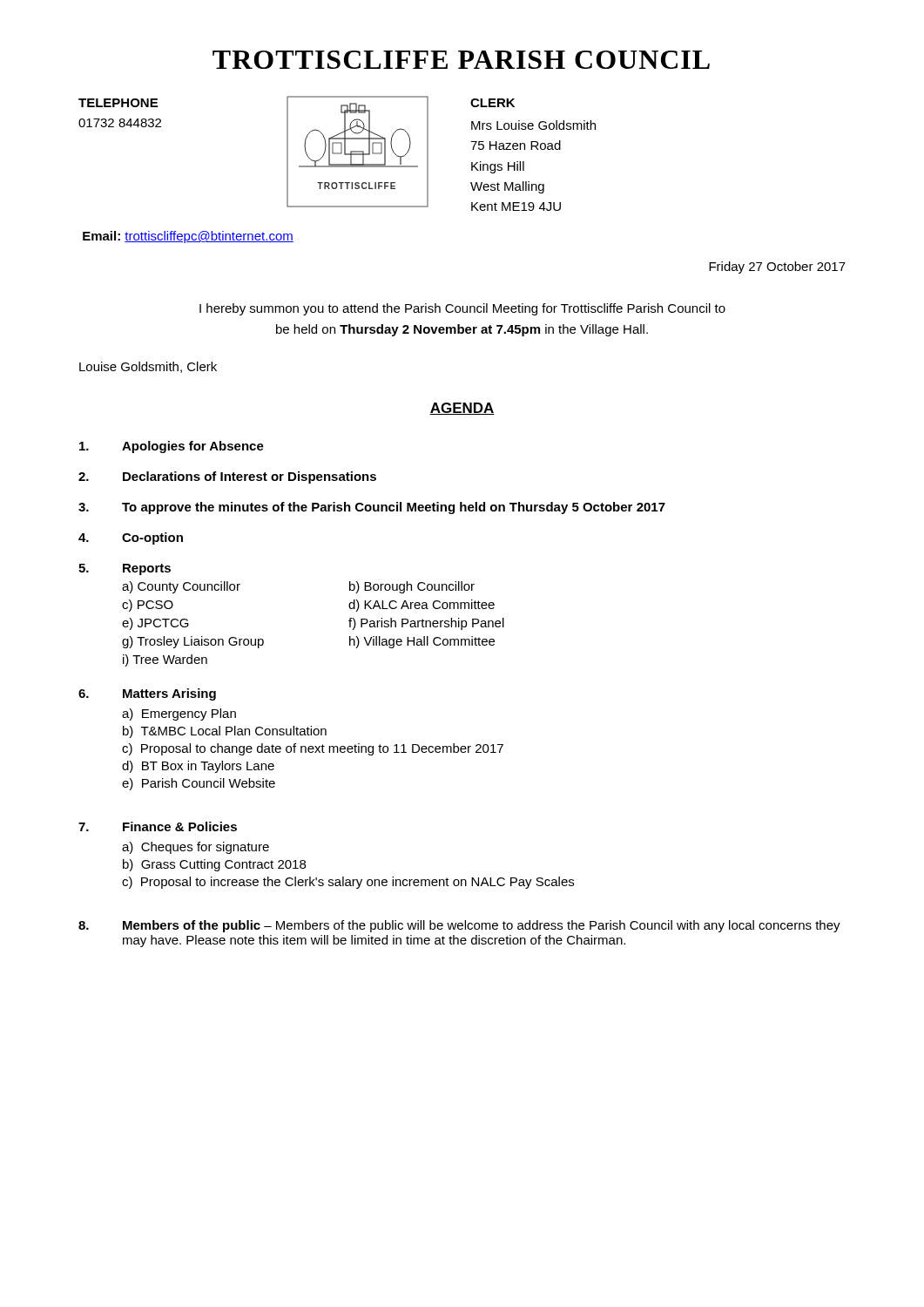Locate a section header
The image size is (924, 1307).
tap(462, 408)
